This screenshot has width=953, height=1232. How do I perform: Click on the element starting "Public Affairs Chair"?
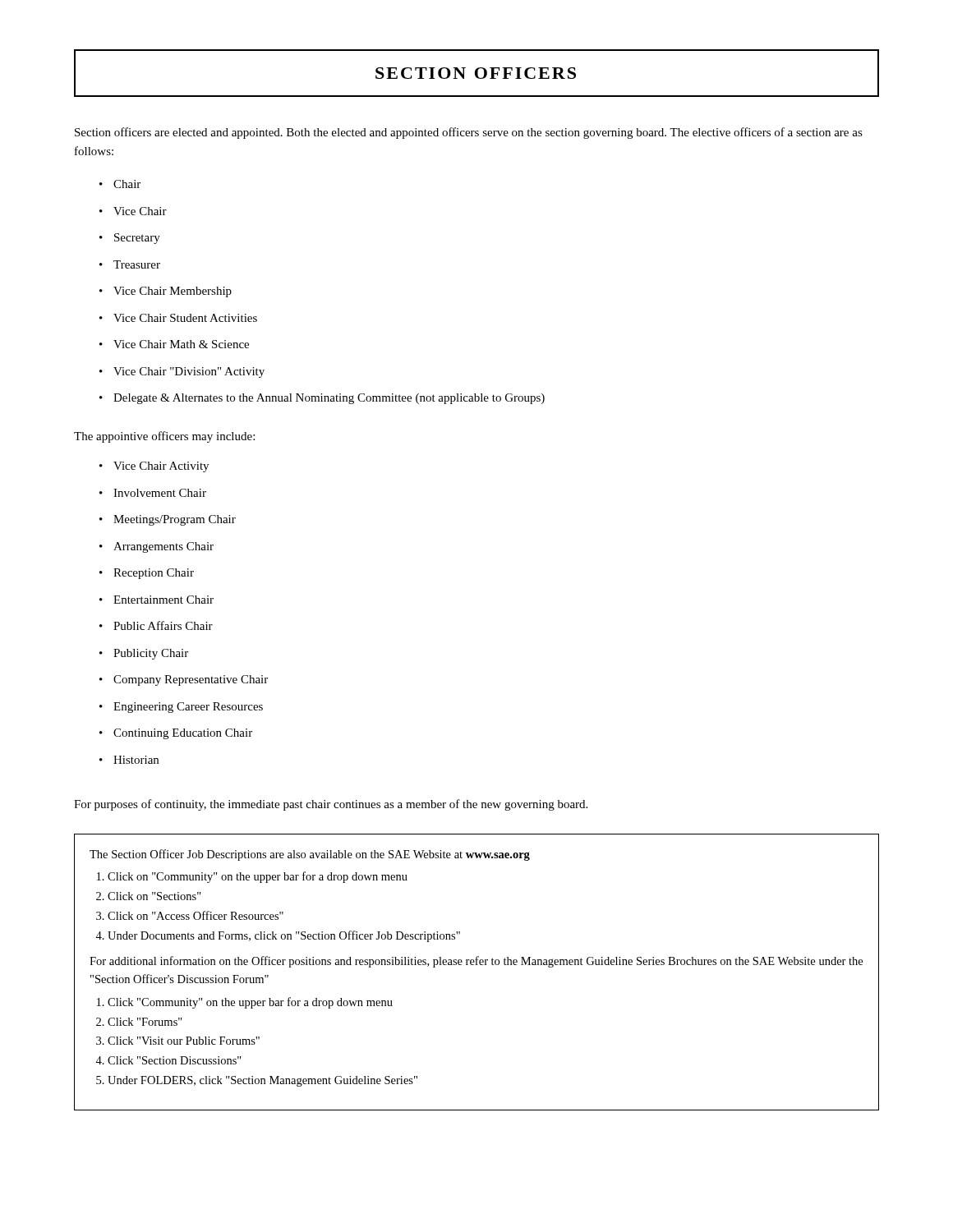coord(156,625)
